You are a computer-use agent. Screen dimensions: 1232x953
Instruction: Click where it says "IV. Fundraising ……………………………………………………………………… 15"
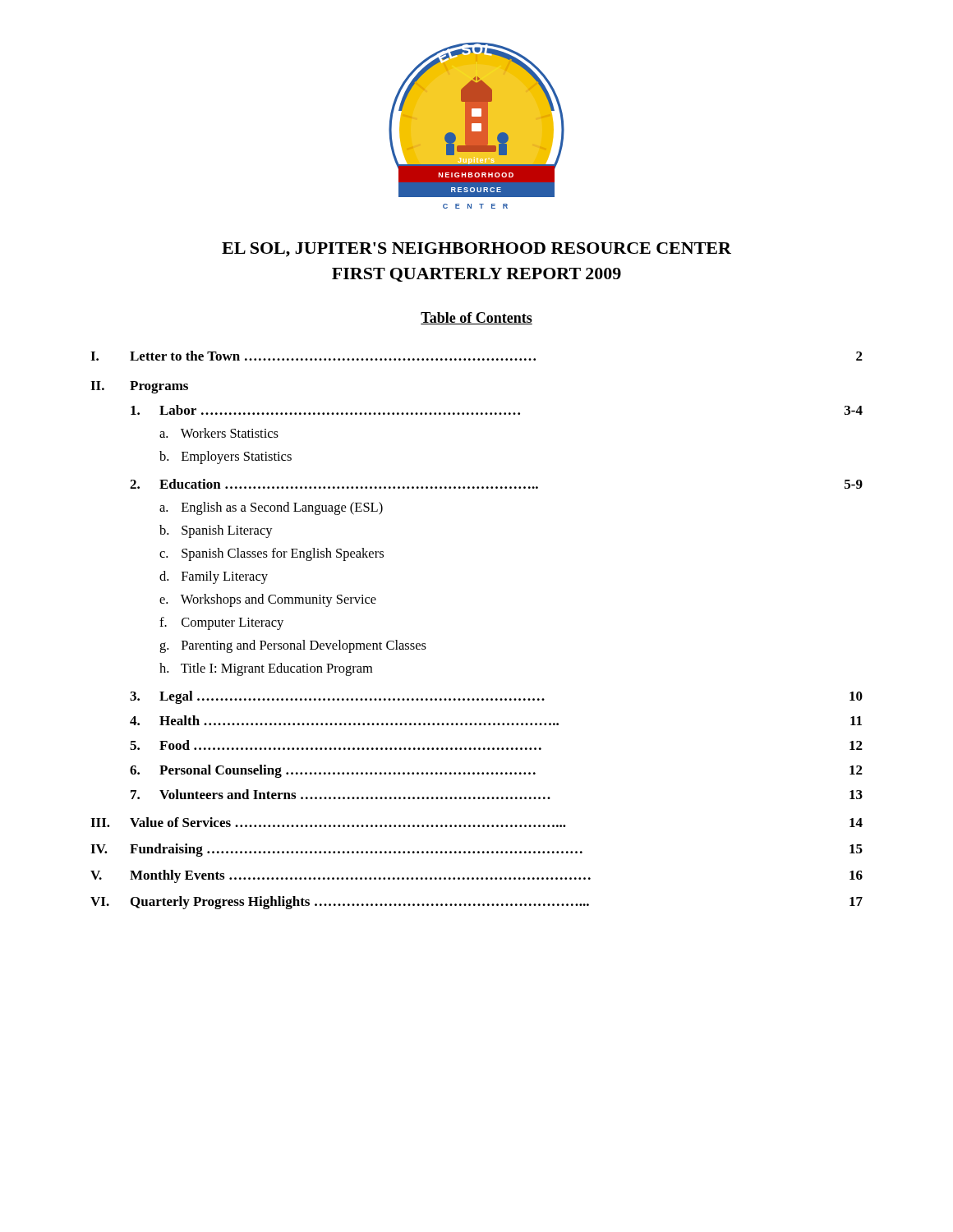[476, 849]
